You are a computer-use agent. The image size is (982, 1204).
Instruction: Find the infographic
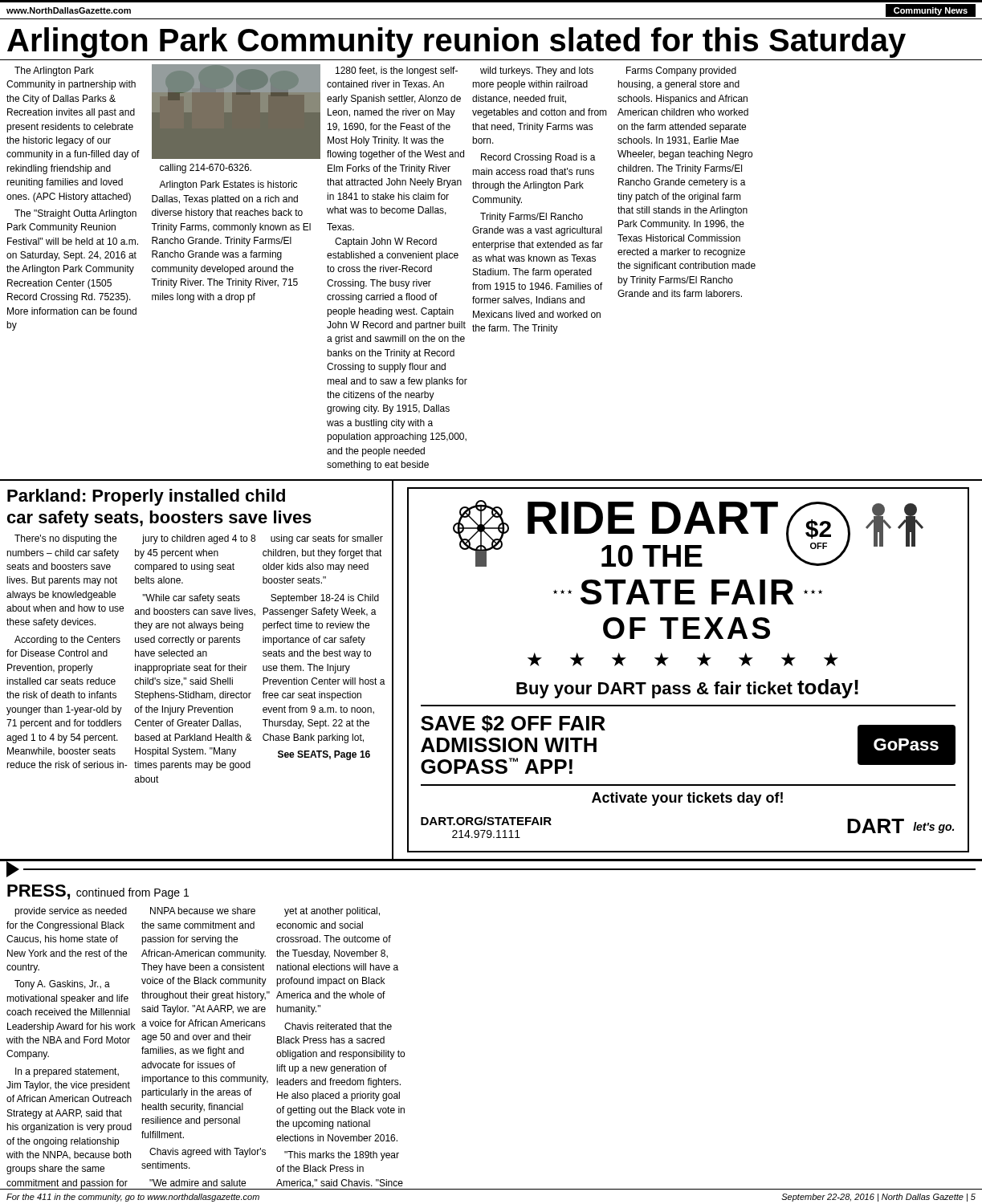click(x=688, y=670)
